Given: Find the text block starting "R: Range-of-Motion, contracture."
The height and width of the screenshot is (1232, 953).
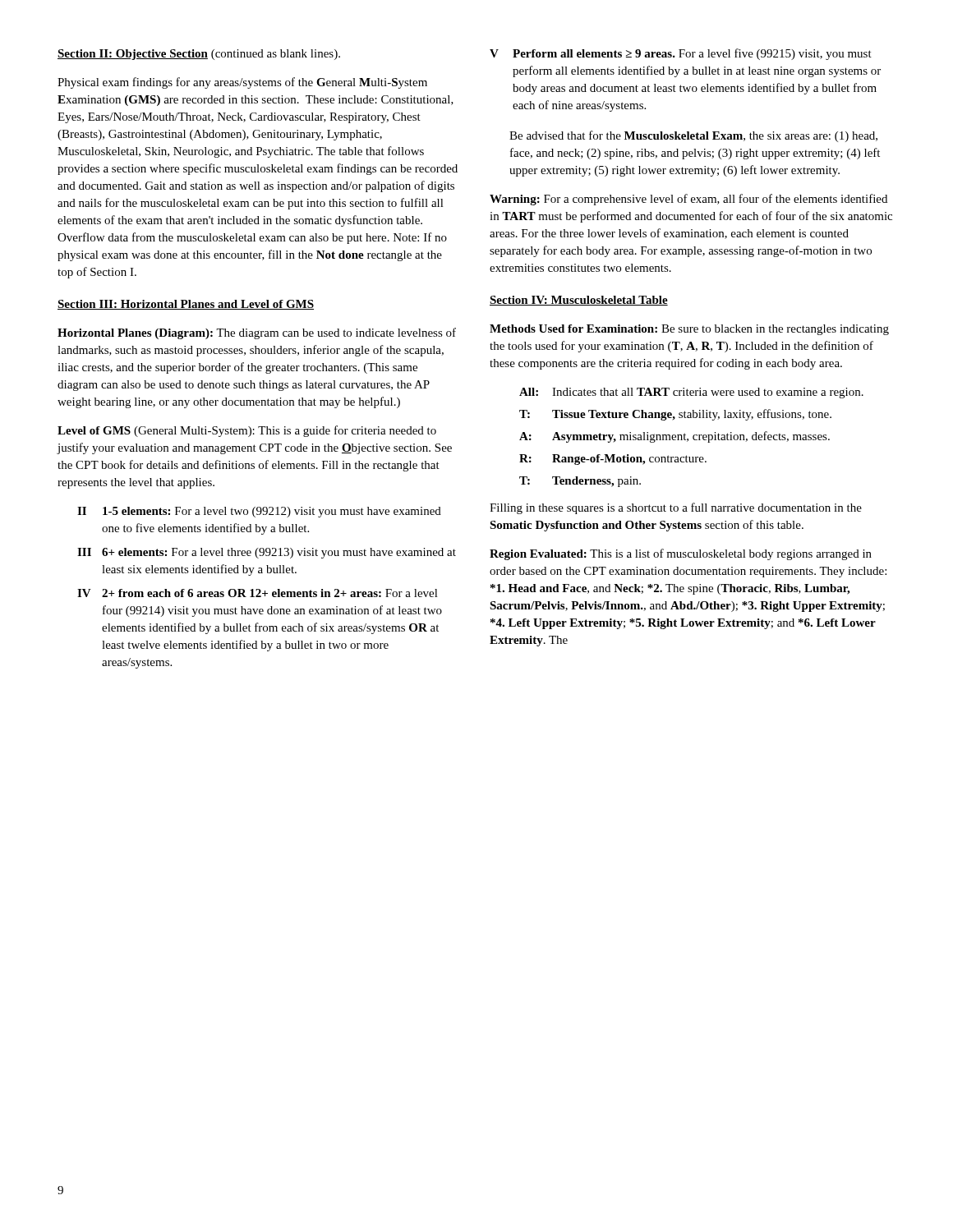Looking at the screenshot, I should 707,459.
